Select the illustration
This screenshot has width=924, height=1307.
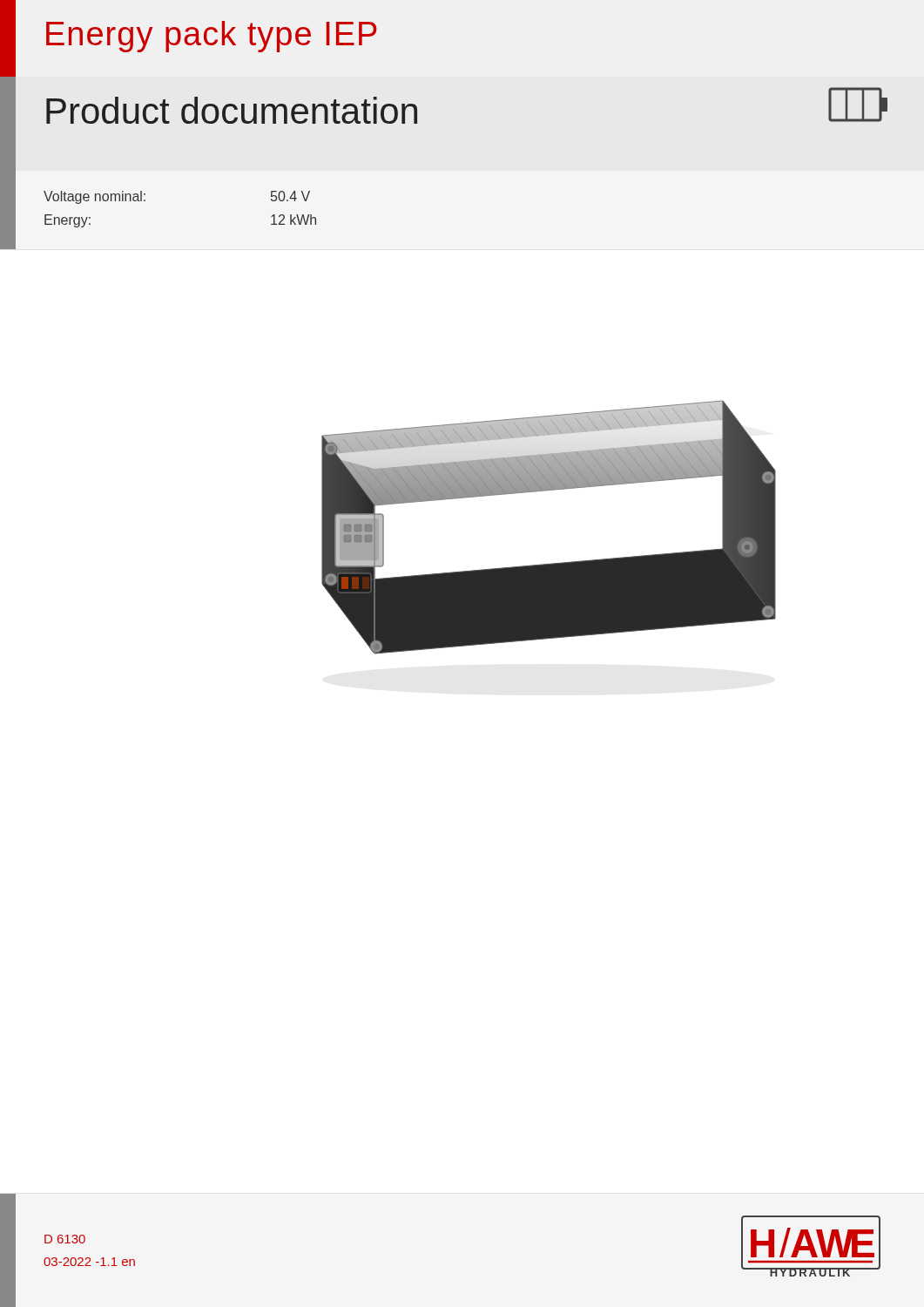pyautogui.click(x=859, y=108)
